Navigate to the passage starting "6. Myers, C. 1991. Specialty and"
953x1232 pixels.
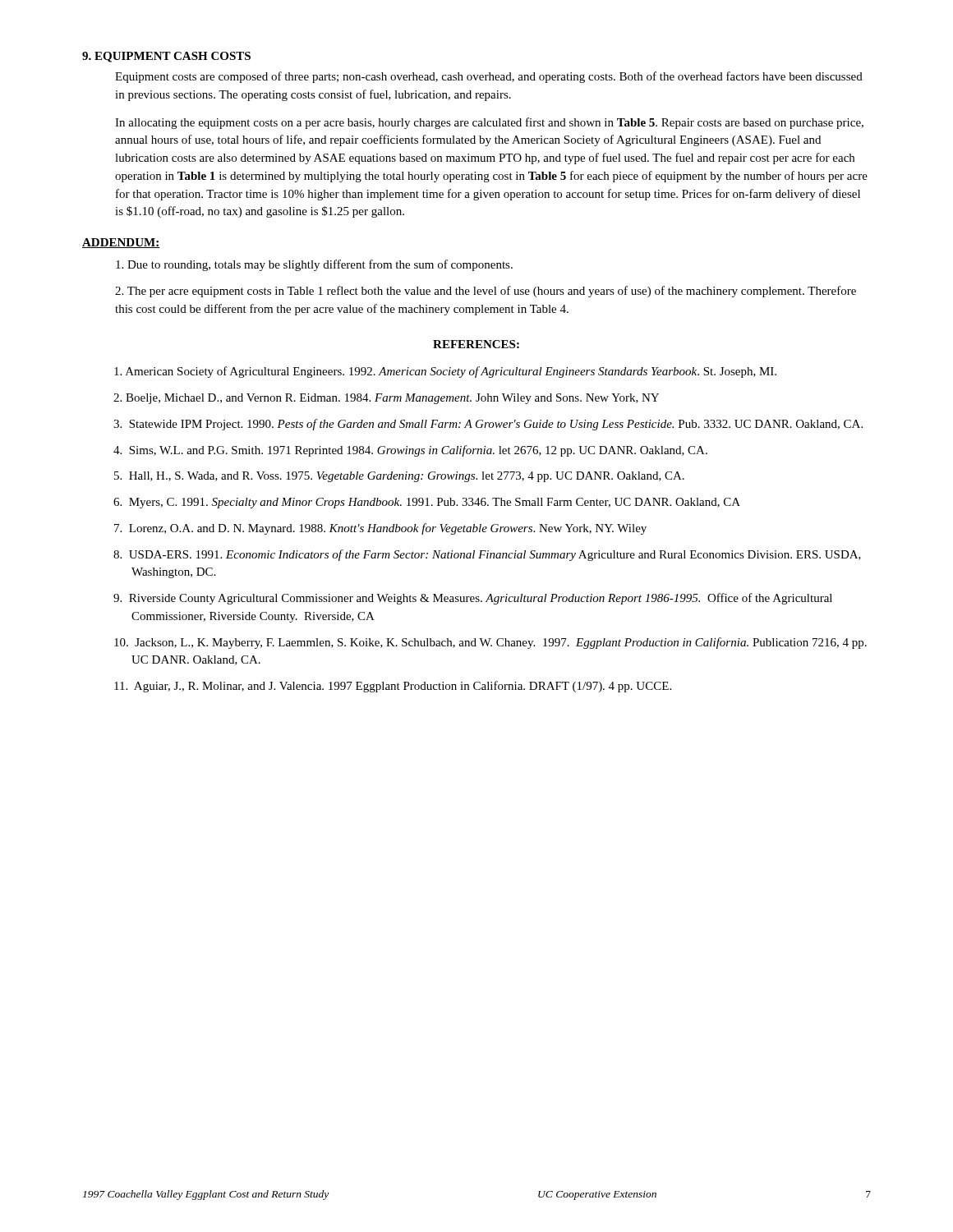tap(436, 502)
